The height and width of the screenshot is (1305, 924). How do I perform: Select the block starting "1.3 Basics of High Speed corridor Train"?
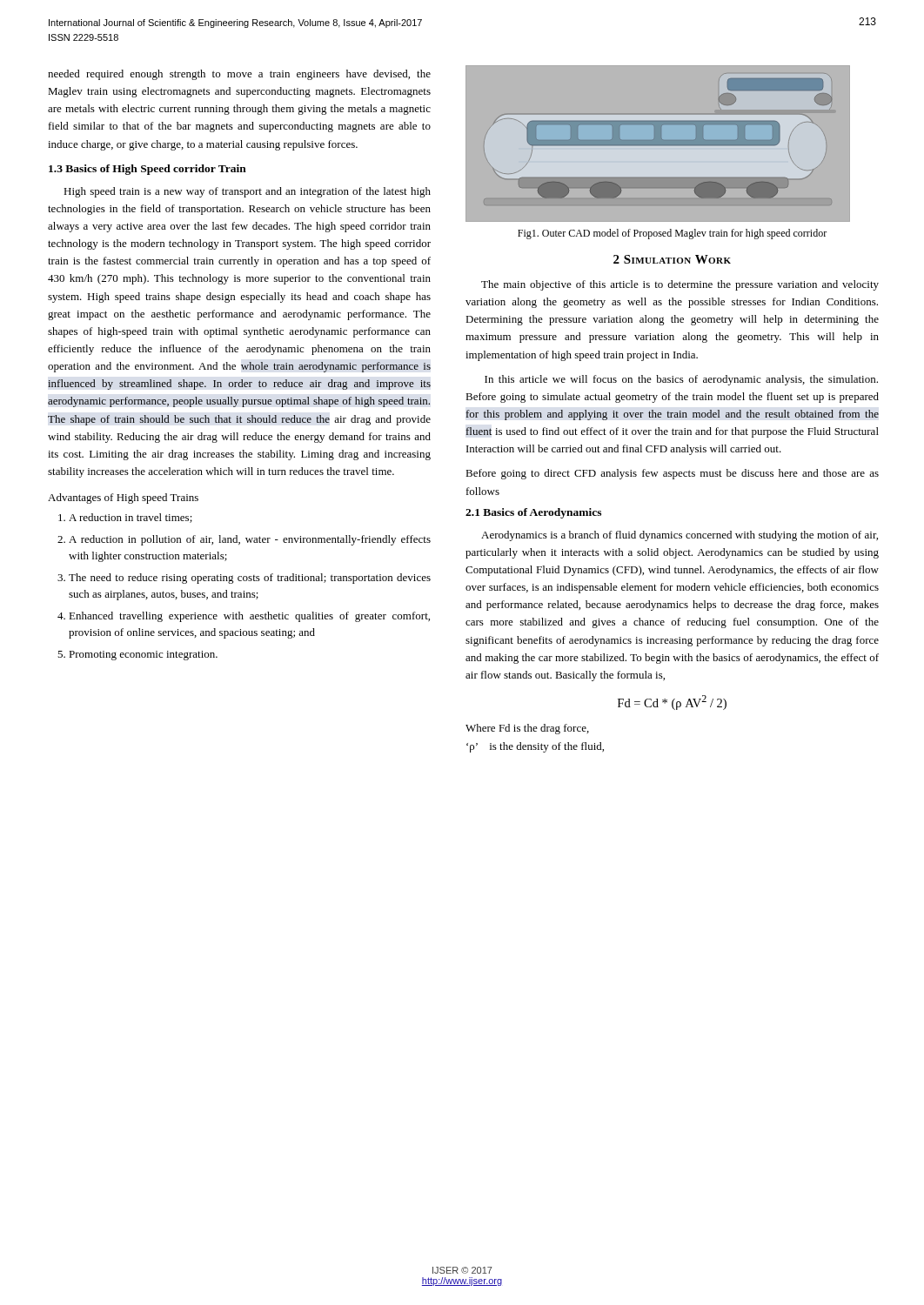(x=147, y=168)
